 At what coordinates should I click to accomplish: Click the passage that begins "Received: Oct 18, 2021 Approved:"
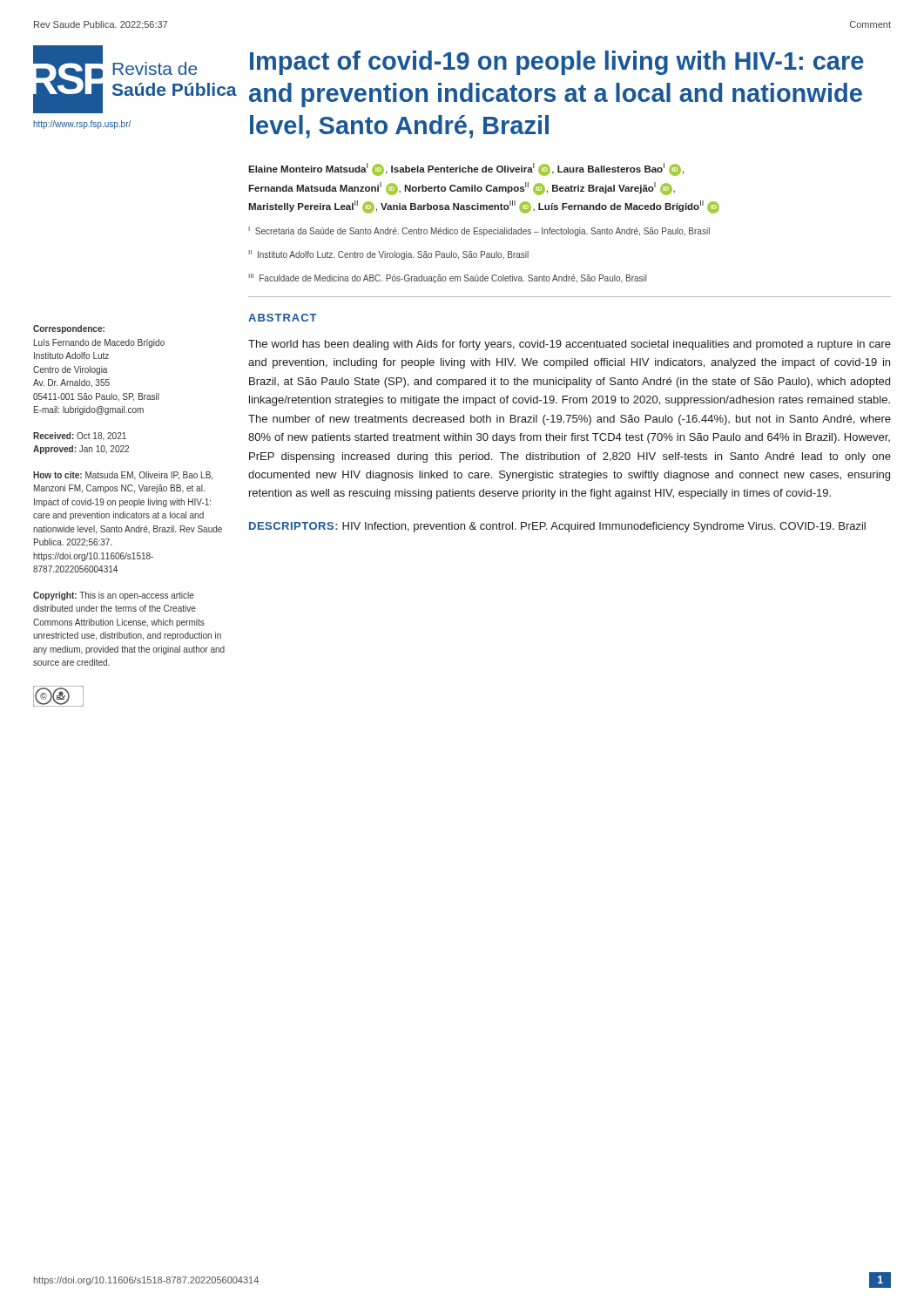click(81, 442)
